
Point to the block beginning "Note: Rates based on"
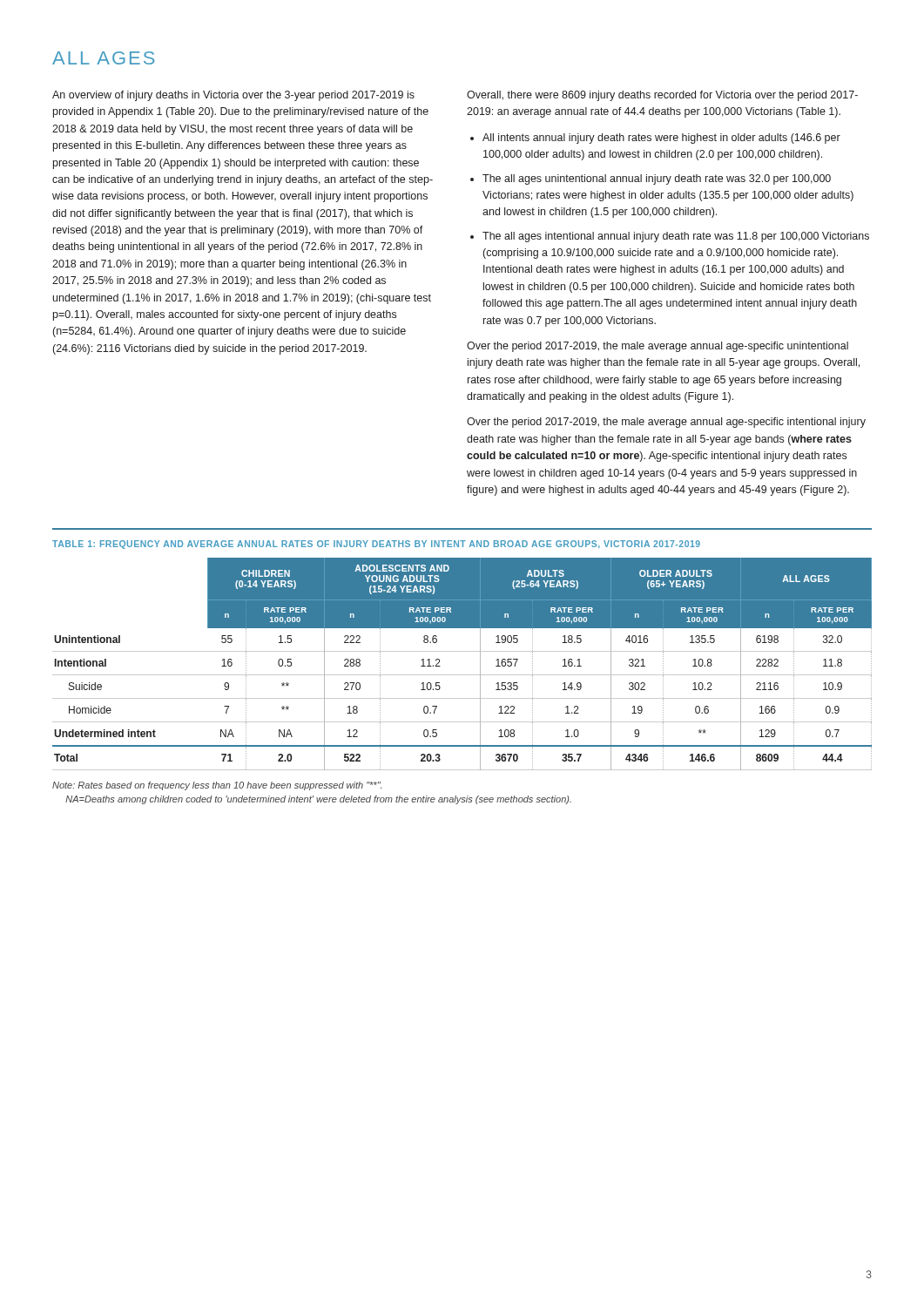coord(312,792)
